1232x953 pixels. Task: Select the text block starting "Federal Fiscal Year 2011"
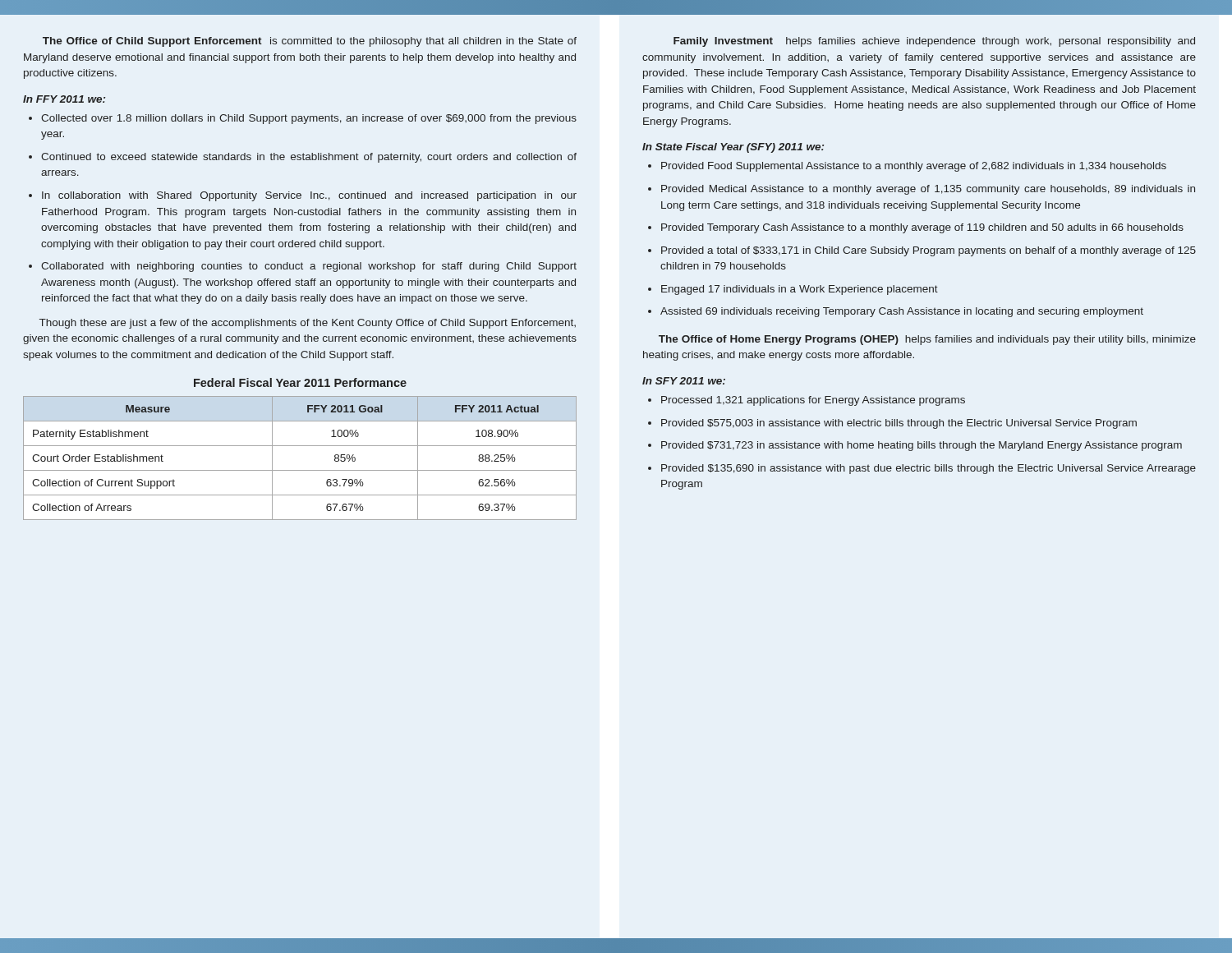300,382
